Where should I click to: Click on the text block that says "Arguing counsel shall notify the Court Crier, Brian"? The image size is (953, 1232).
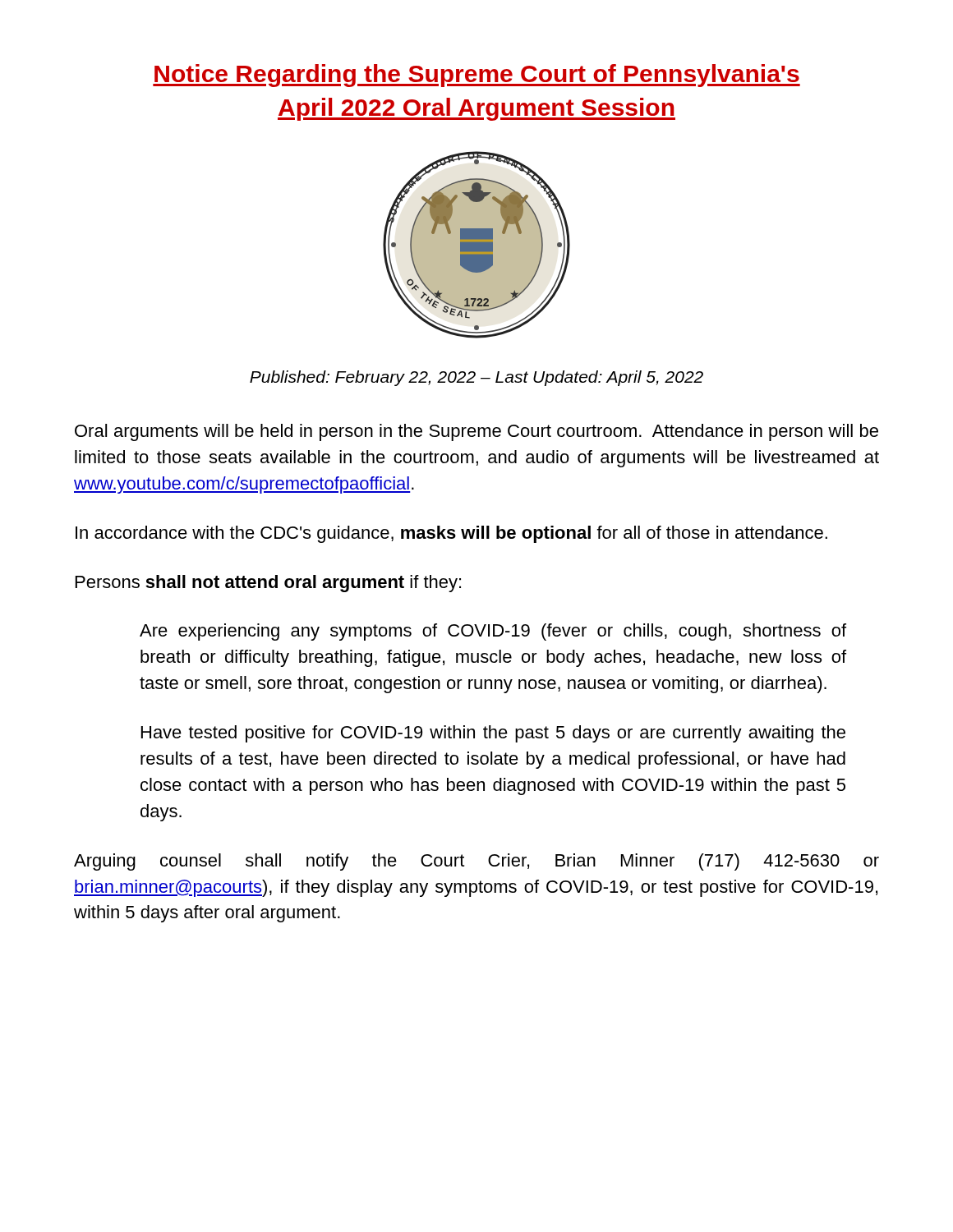coord(476,886)
